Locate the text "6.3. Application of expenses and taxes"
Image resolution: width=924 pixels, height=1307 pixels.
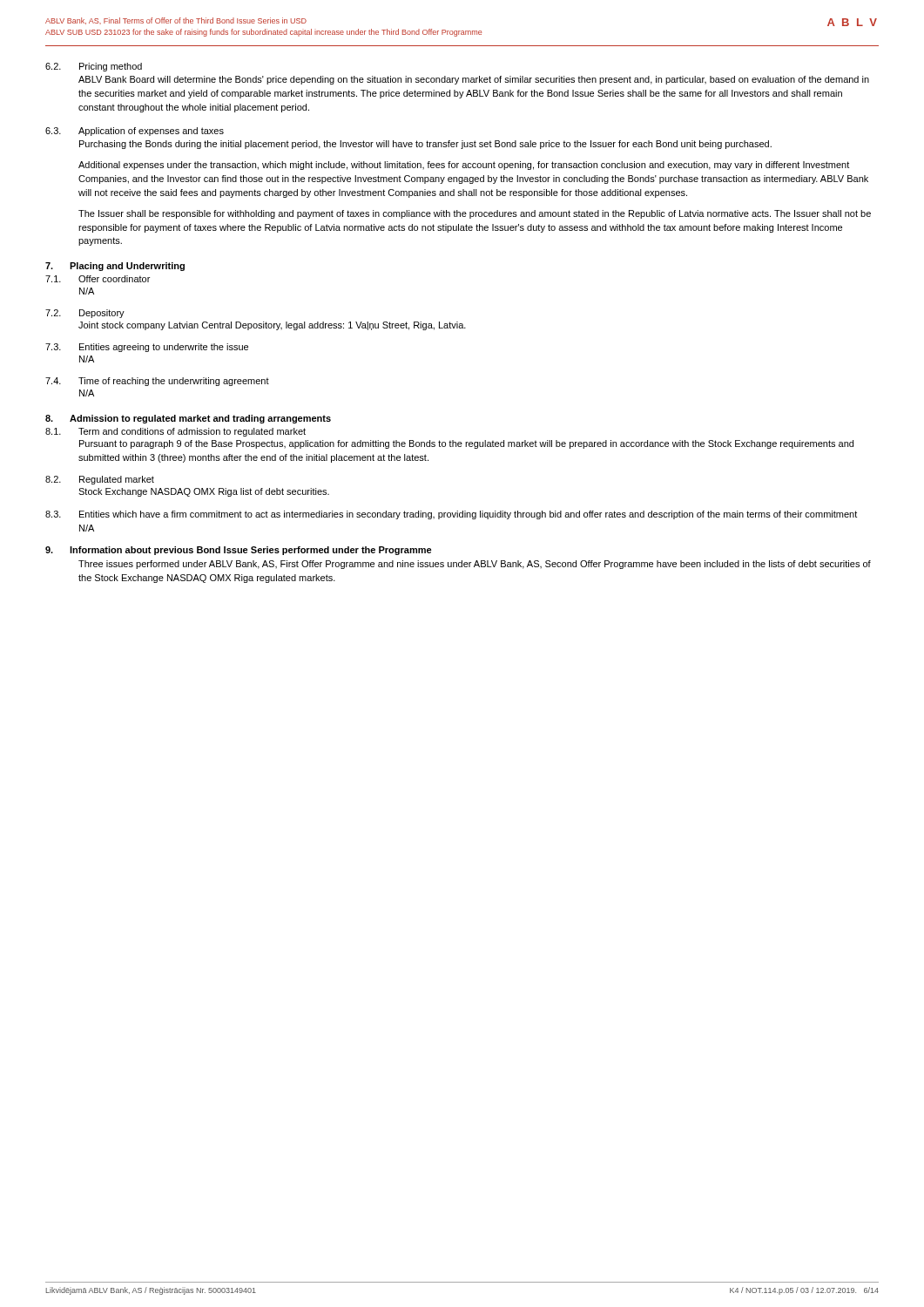point(462,131)
